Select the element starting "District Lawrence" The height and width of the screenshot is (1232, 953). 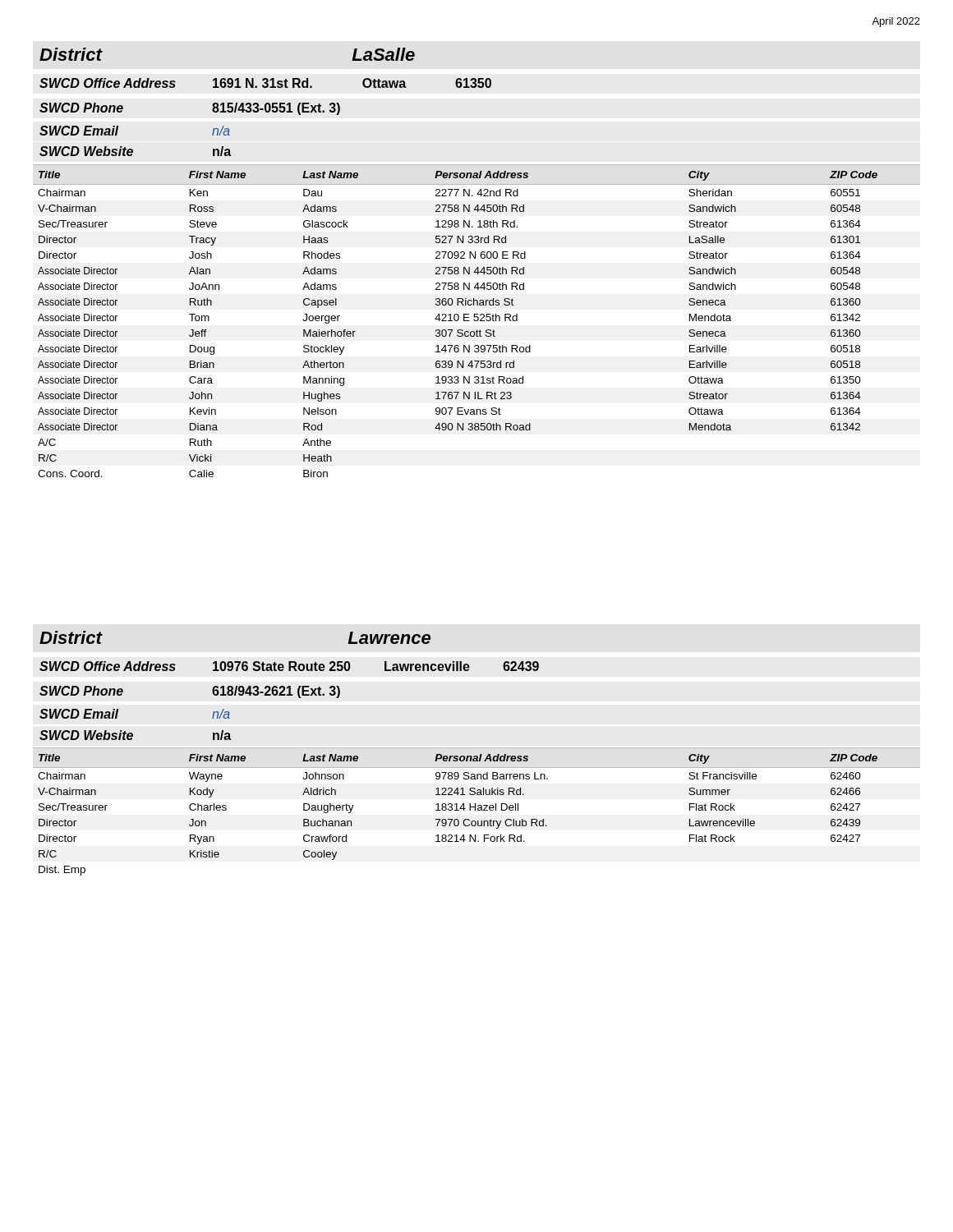click(x=82, y=638)
